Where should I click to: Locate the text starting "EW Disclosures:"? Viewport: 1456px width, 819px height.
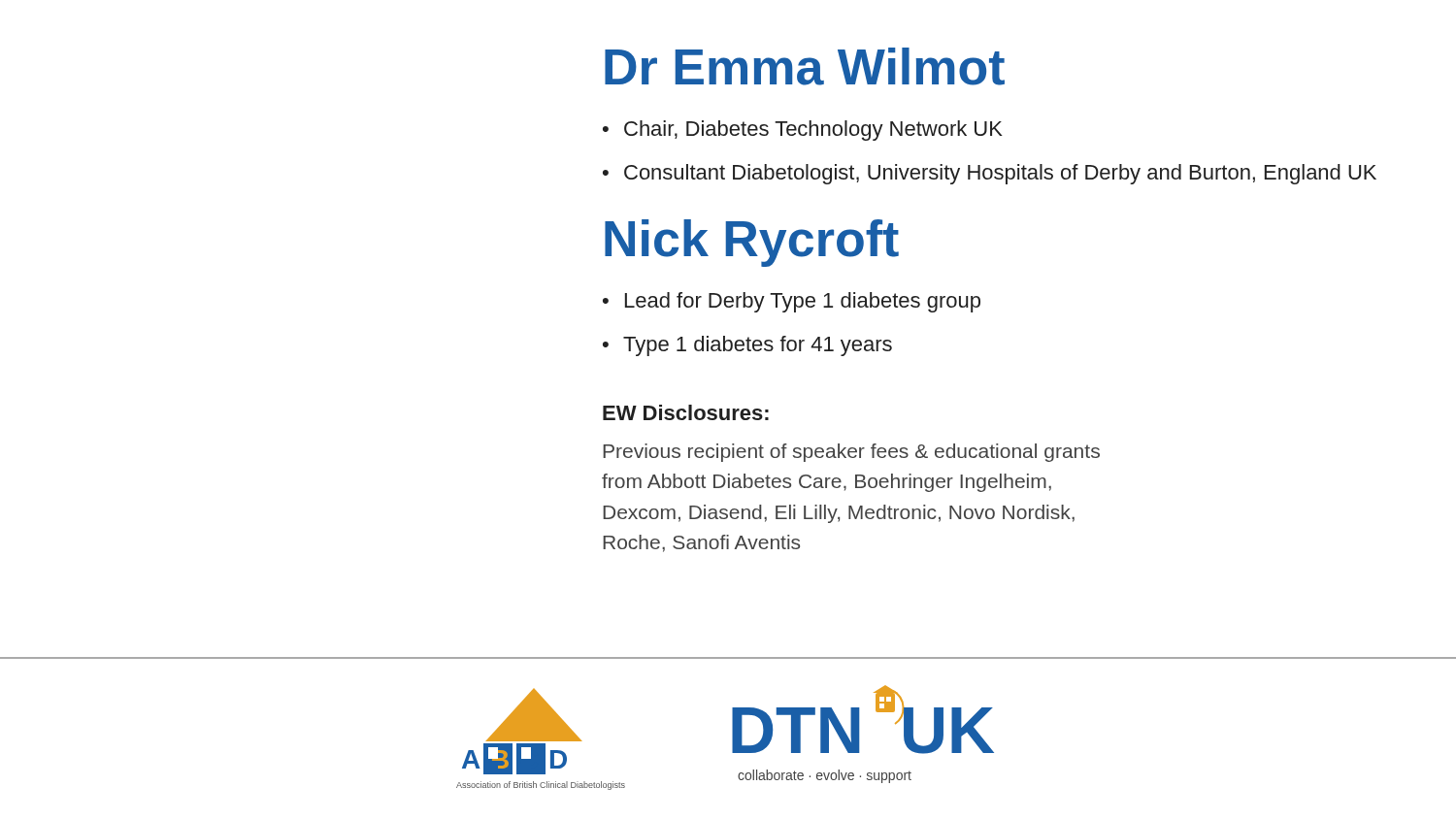click(686, 413)
